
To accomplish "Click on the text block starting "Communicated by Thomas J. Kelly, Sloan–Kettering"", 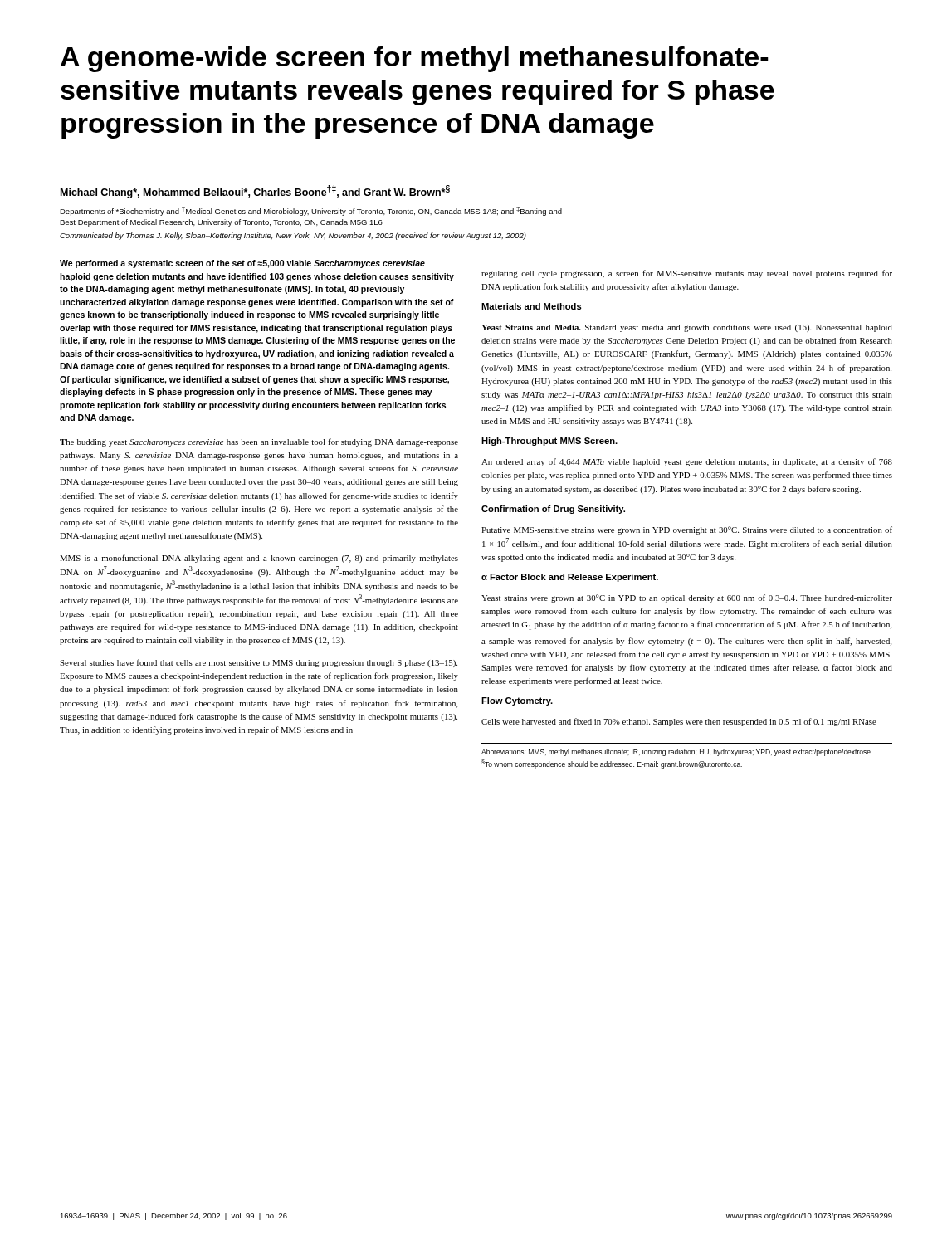I will [x=476, y=235].
